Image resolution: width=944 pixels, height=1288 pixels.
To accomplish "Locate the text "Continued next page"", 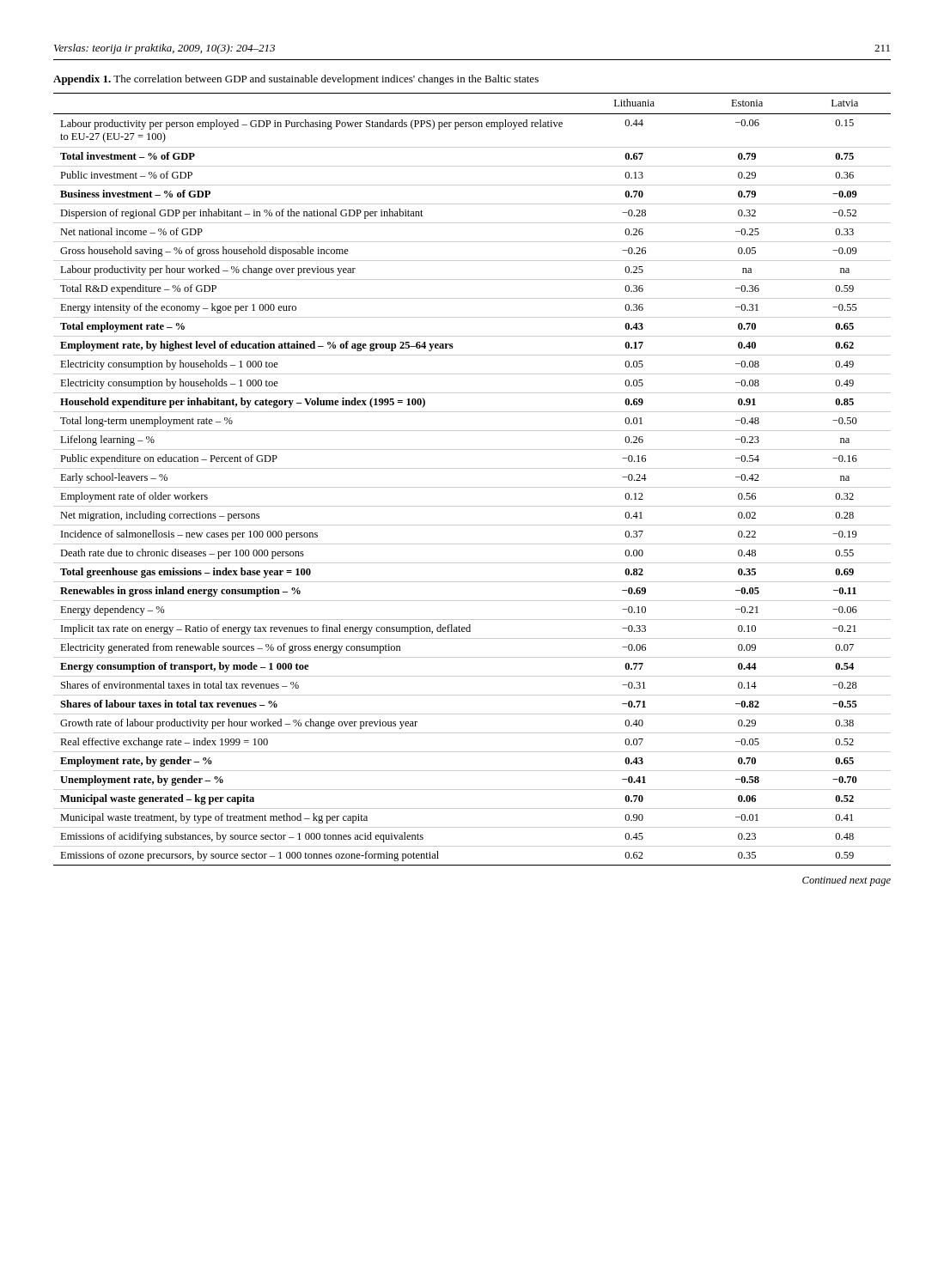I will pos(846,880).
